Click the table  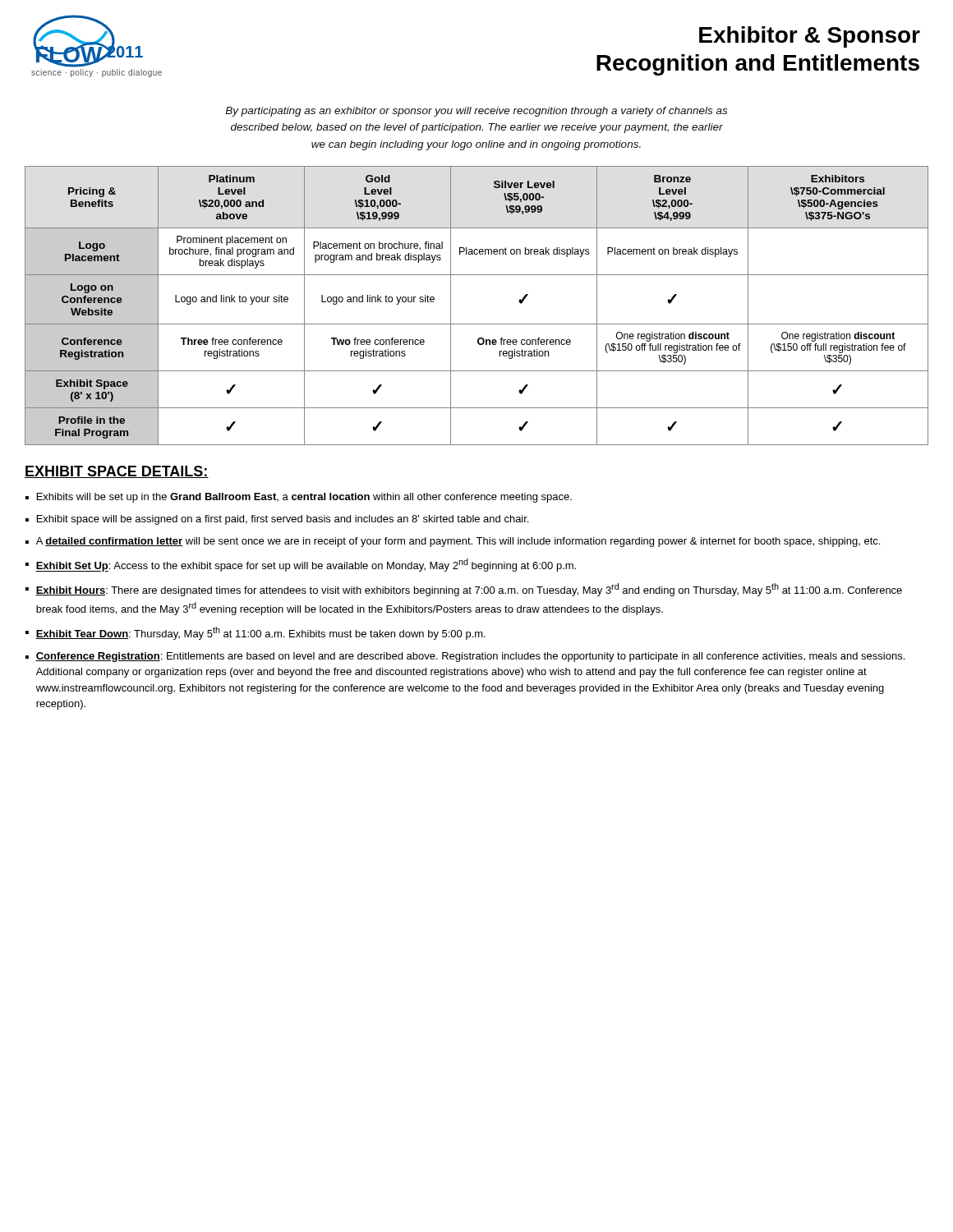tap(476, 305)
